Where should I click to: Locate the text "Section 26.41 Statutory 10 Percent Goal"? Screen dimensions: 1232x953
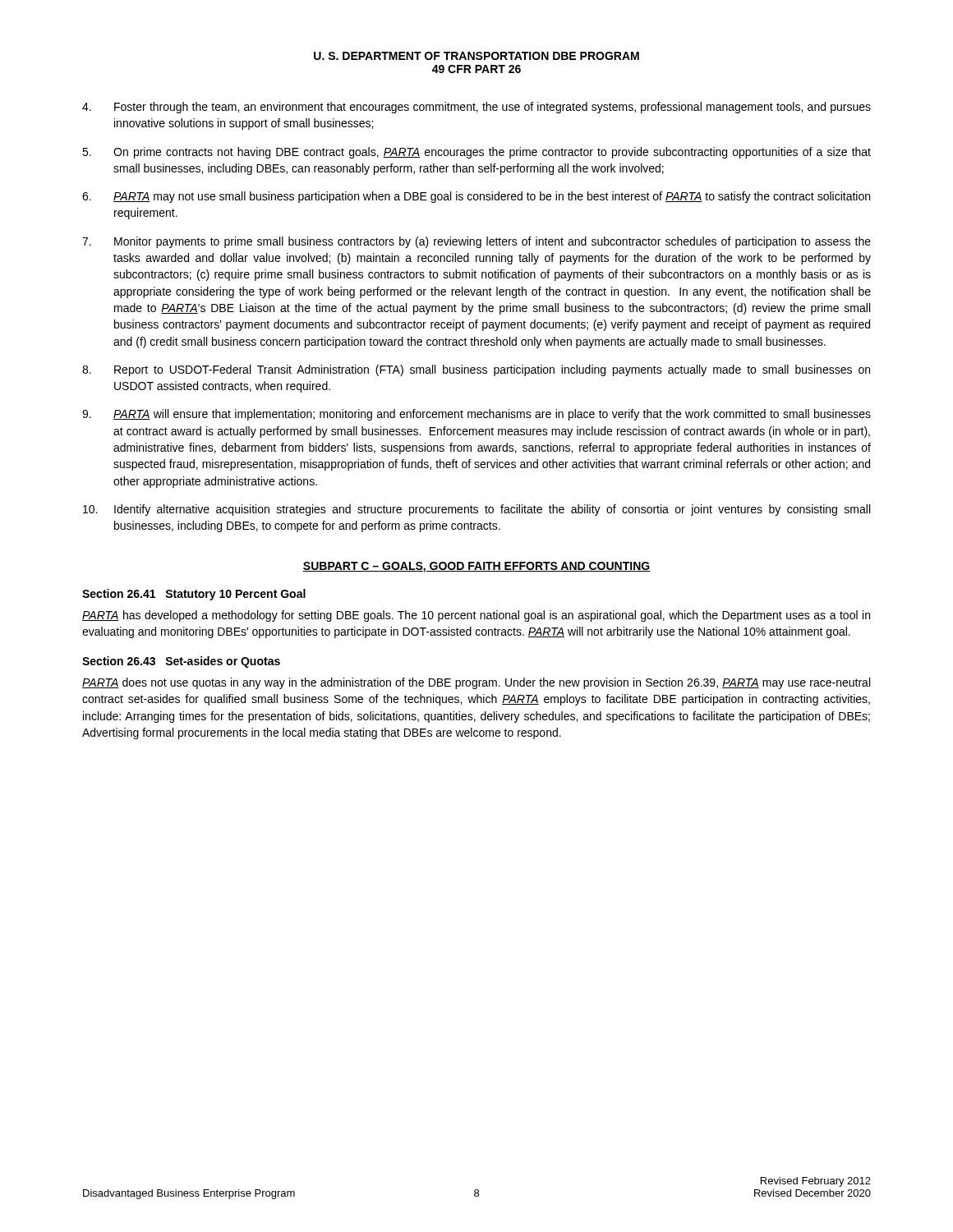point(194,593)
